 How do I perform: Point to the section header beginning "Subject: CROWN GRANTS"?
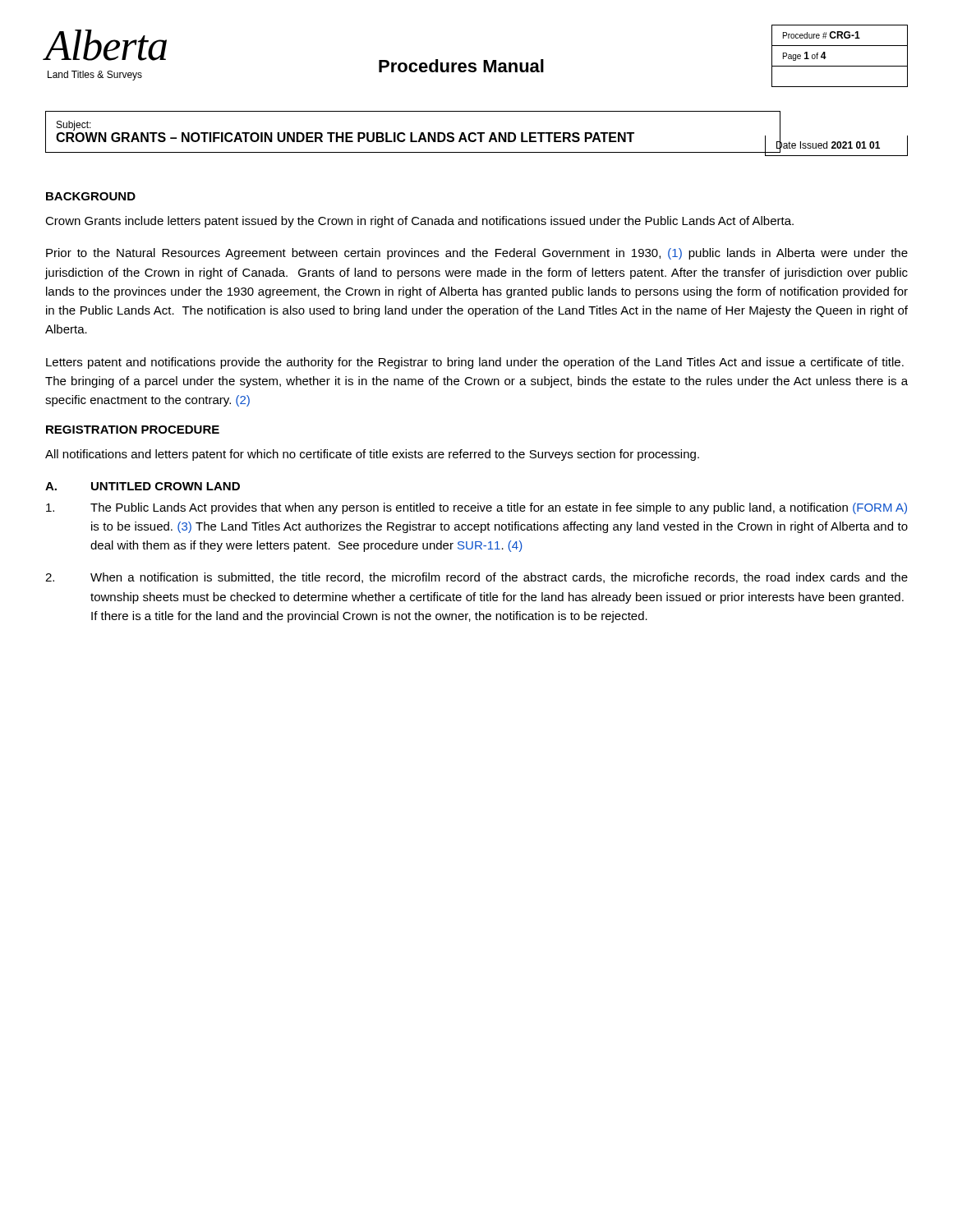click(413, 132)
